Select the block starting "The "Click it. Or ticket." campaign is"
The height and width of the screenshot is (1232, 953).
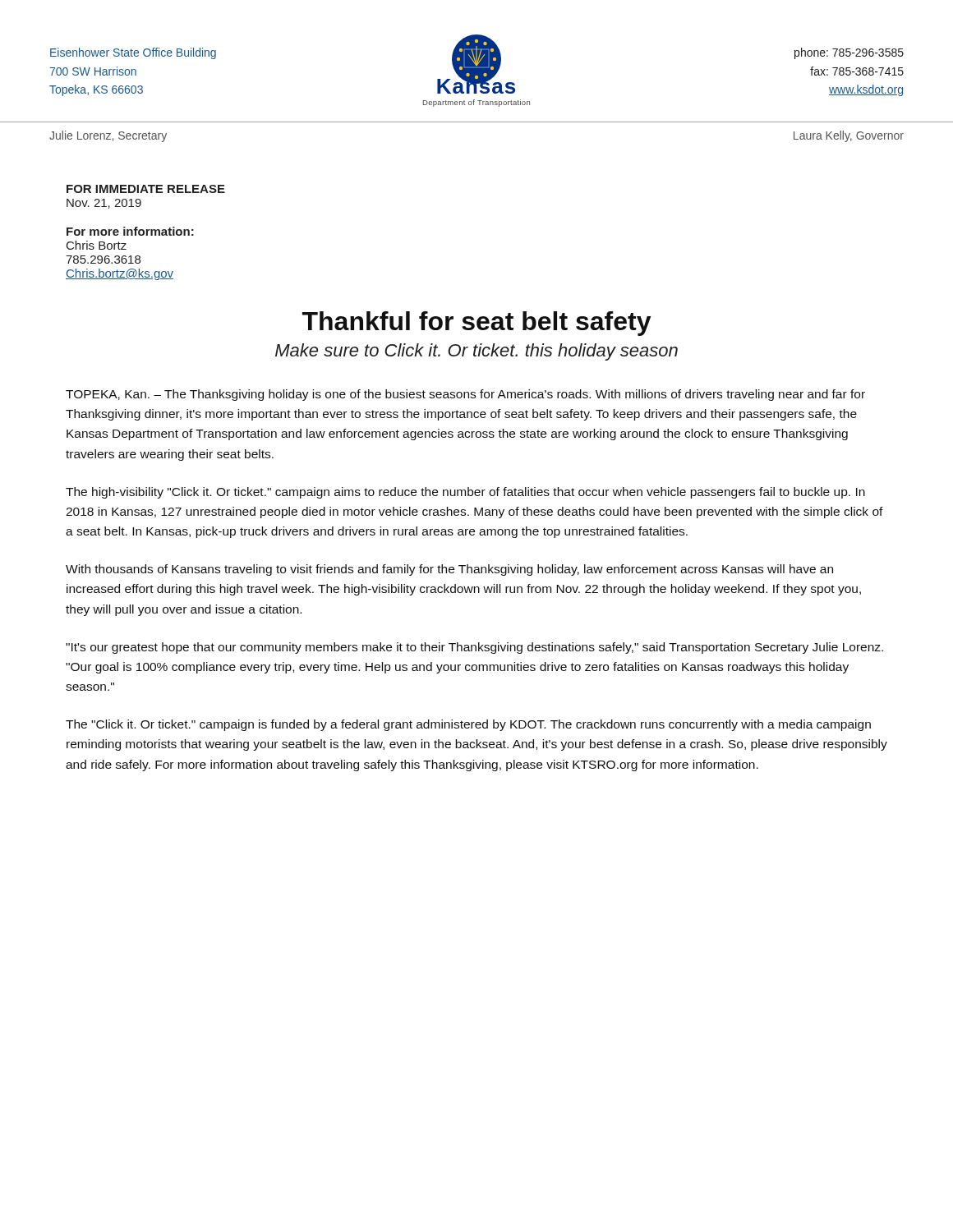point(476,744)
